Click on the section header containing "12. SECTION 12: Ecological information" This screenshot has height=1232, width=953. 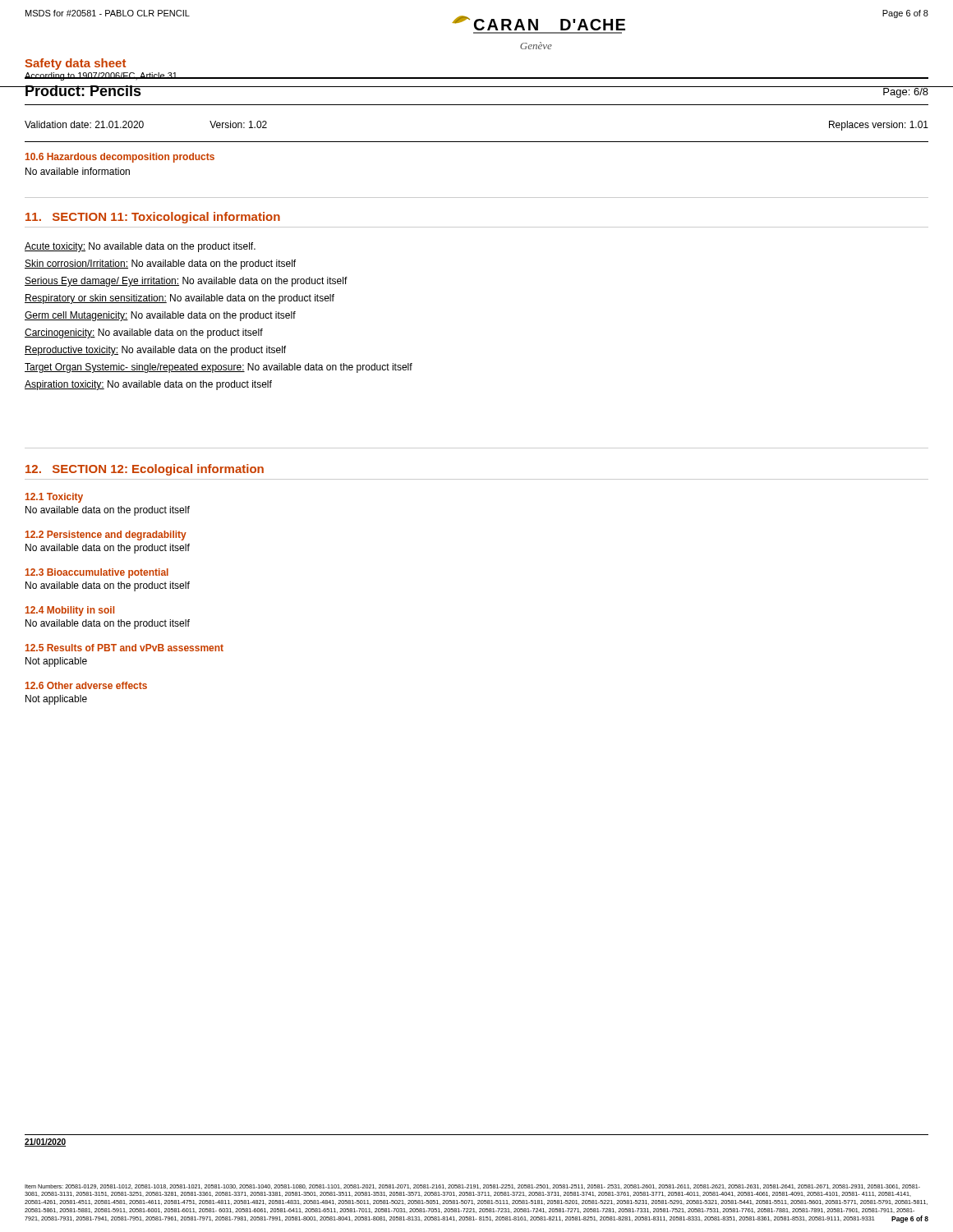145,469
